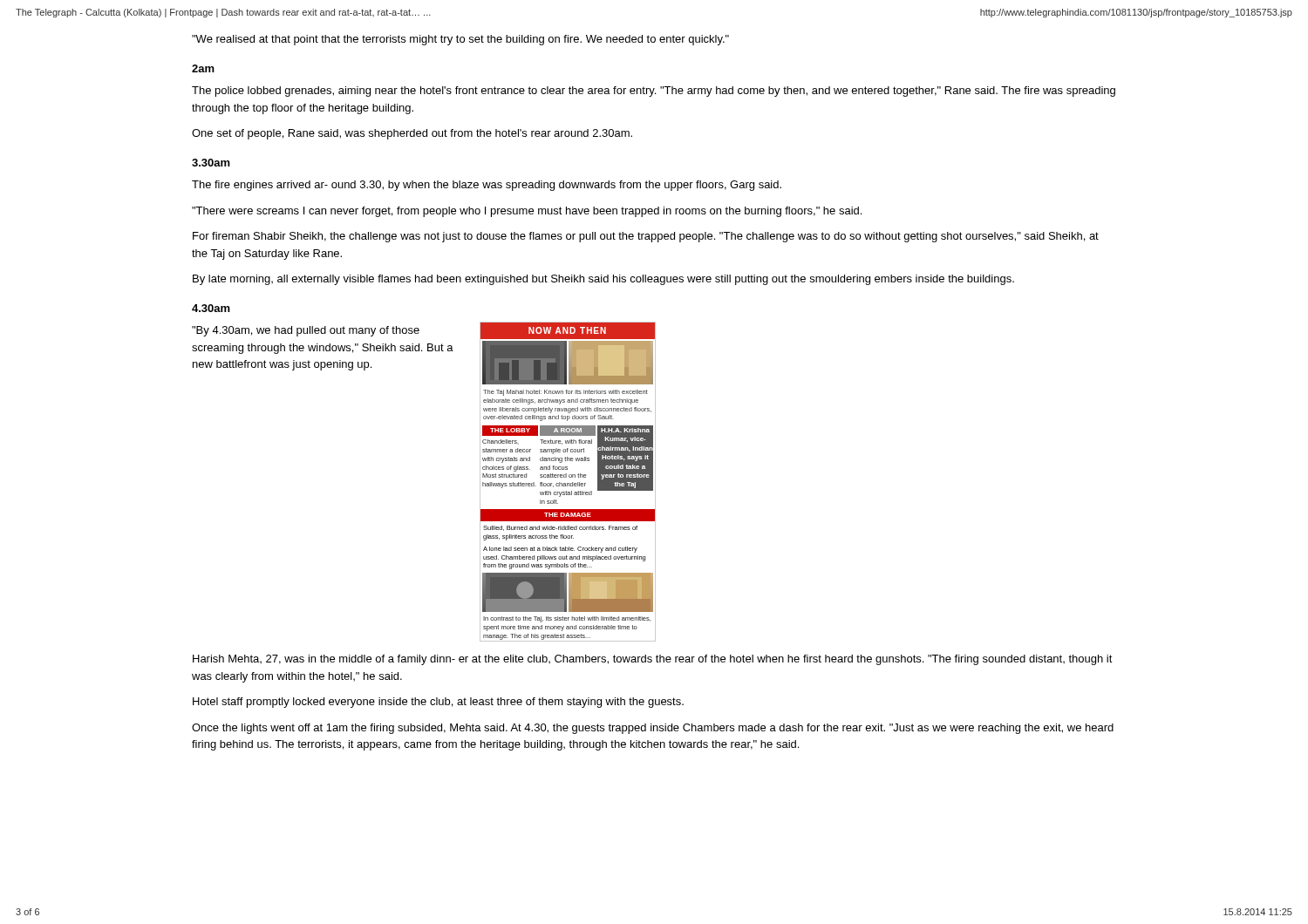Find the text block with the text "Hotel staff promptly locked everyone inside the"
1308x924 pixels.
(438, 702)
